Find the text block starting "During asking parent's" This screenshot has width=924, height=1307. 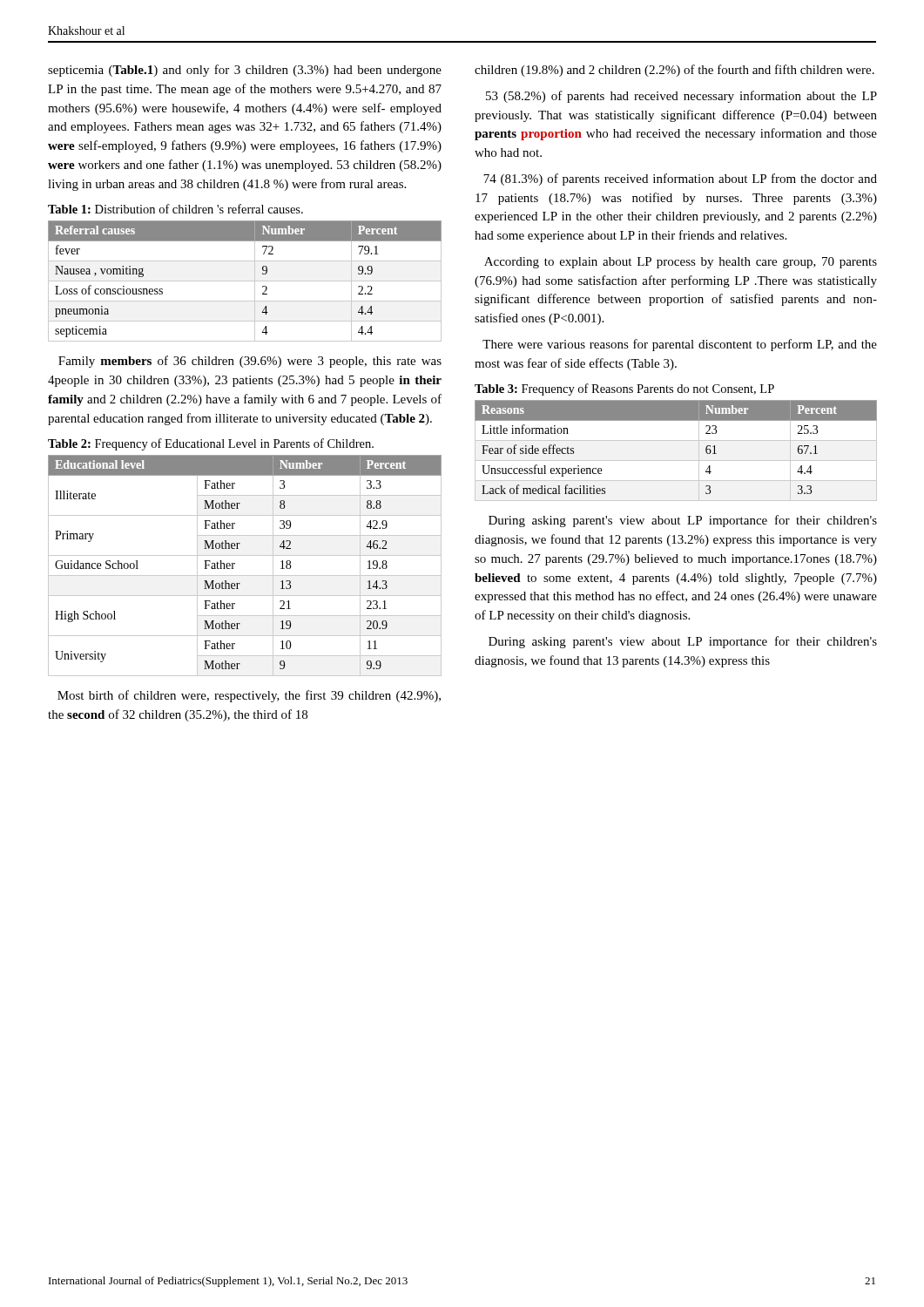676,591
